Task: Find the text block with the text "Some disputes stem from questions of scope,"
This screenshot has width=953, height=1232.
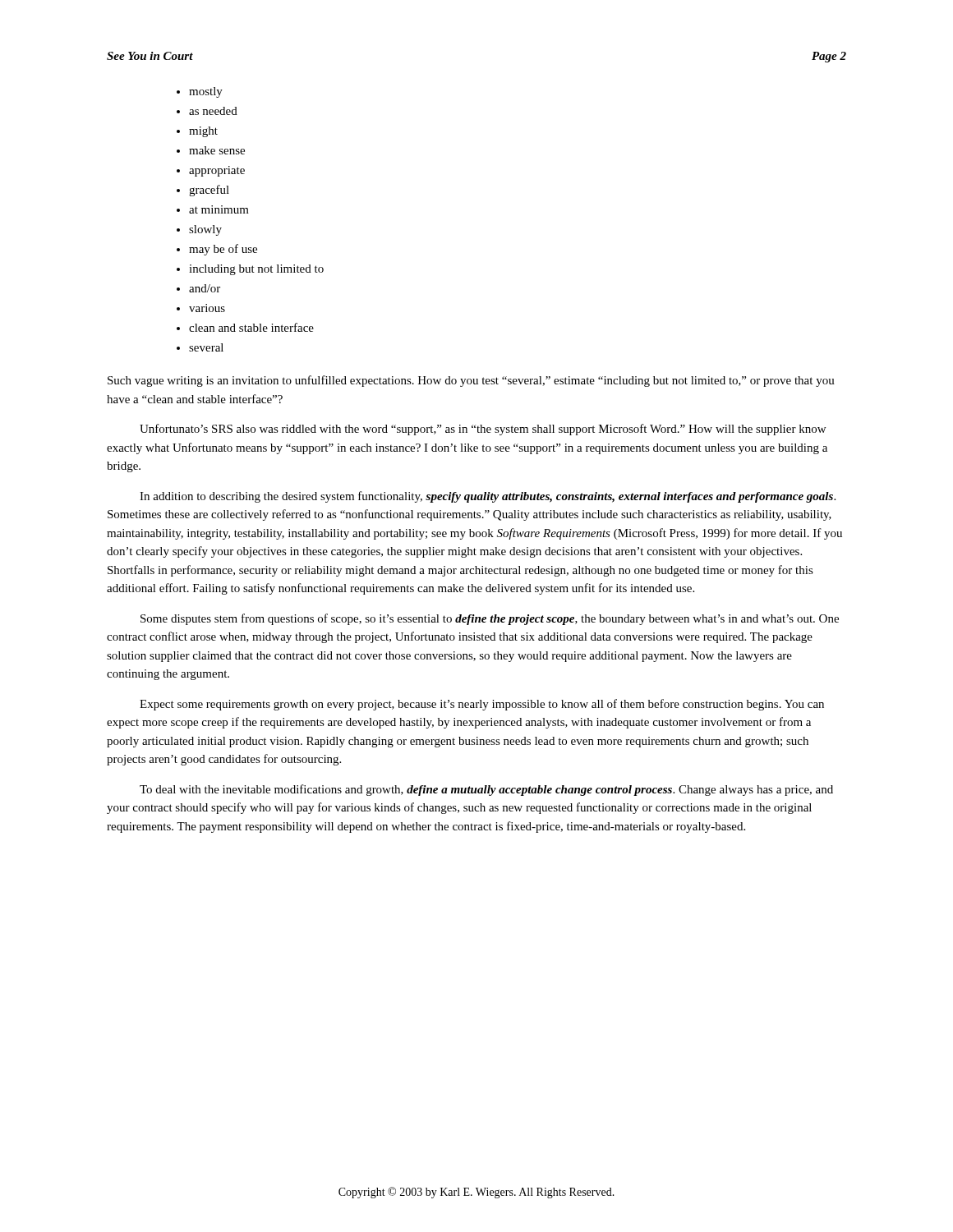Action: click(473, 646)
